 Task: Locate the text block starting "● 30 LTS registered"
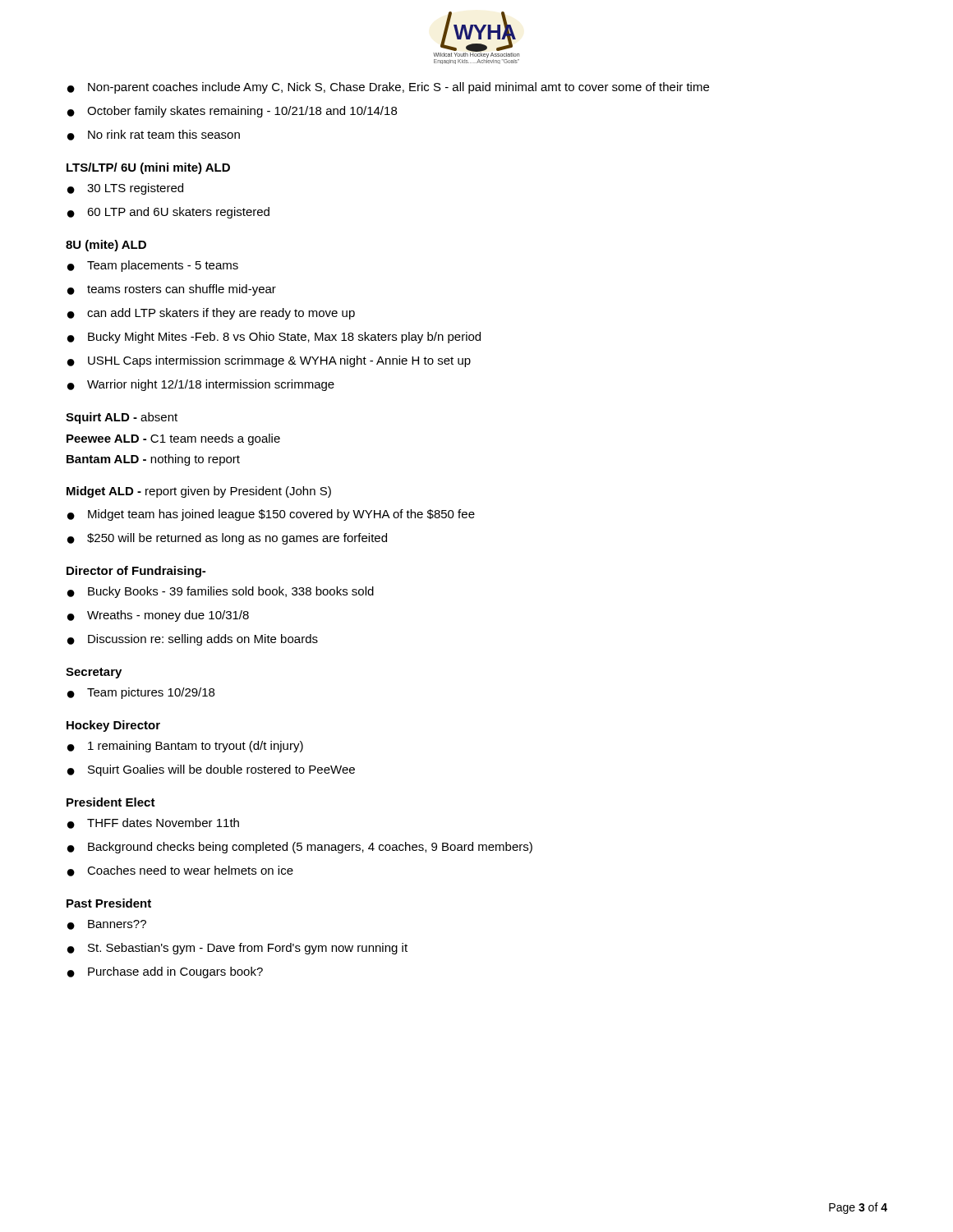[x=125, y=189]
